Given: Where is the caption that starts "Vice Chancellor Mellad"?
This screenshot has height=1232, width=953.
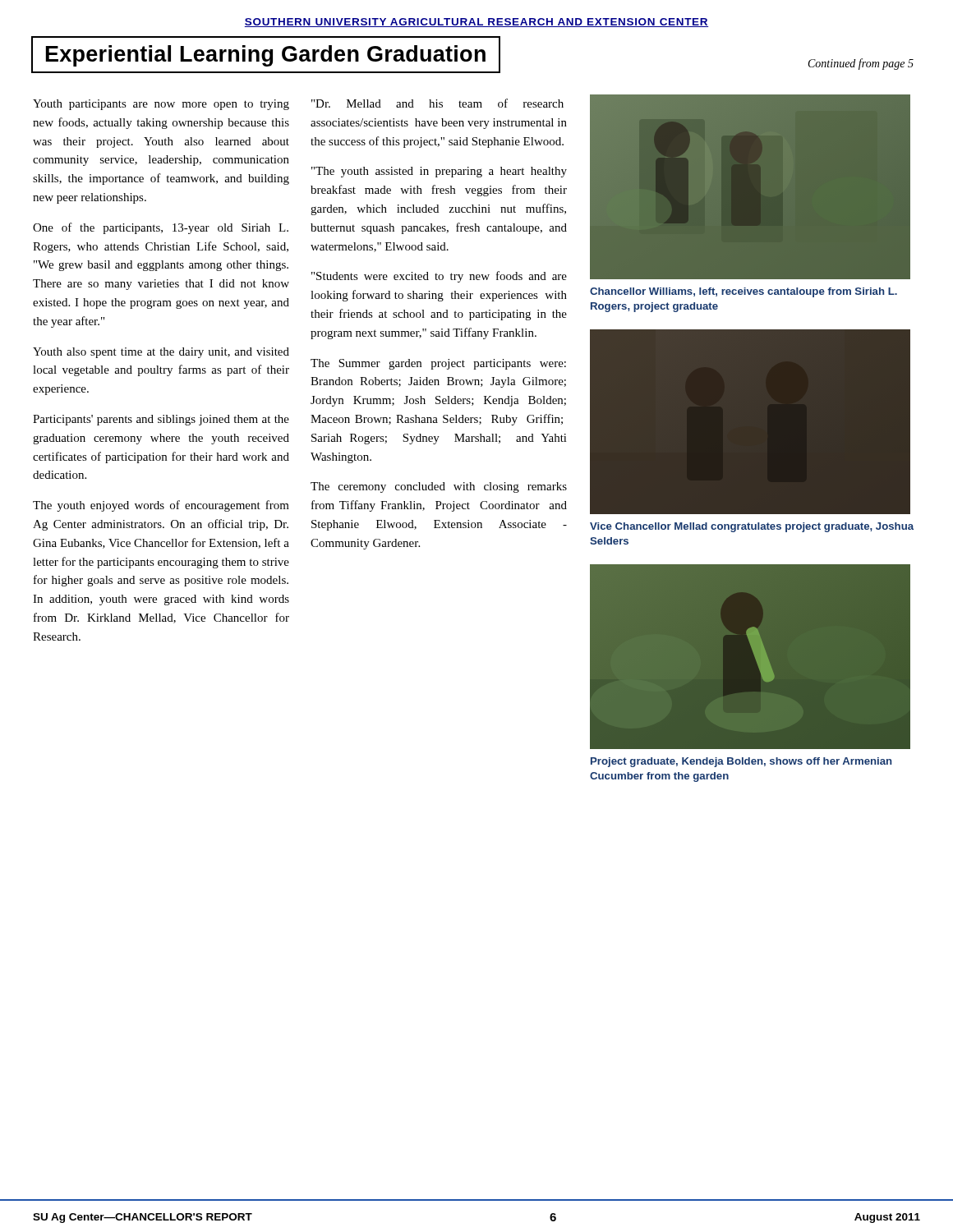Looking at the screenshot, I should click(752, 534).
